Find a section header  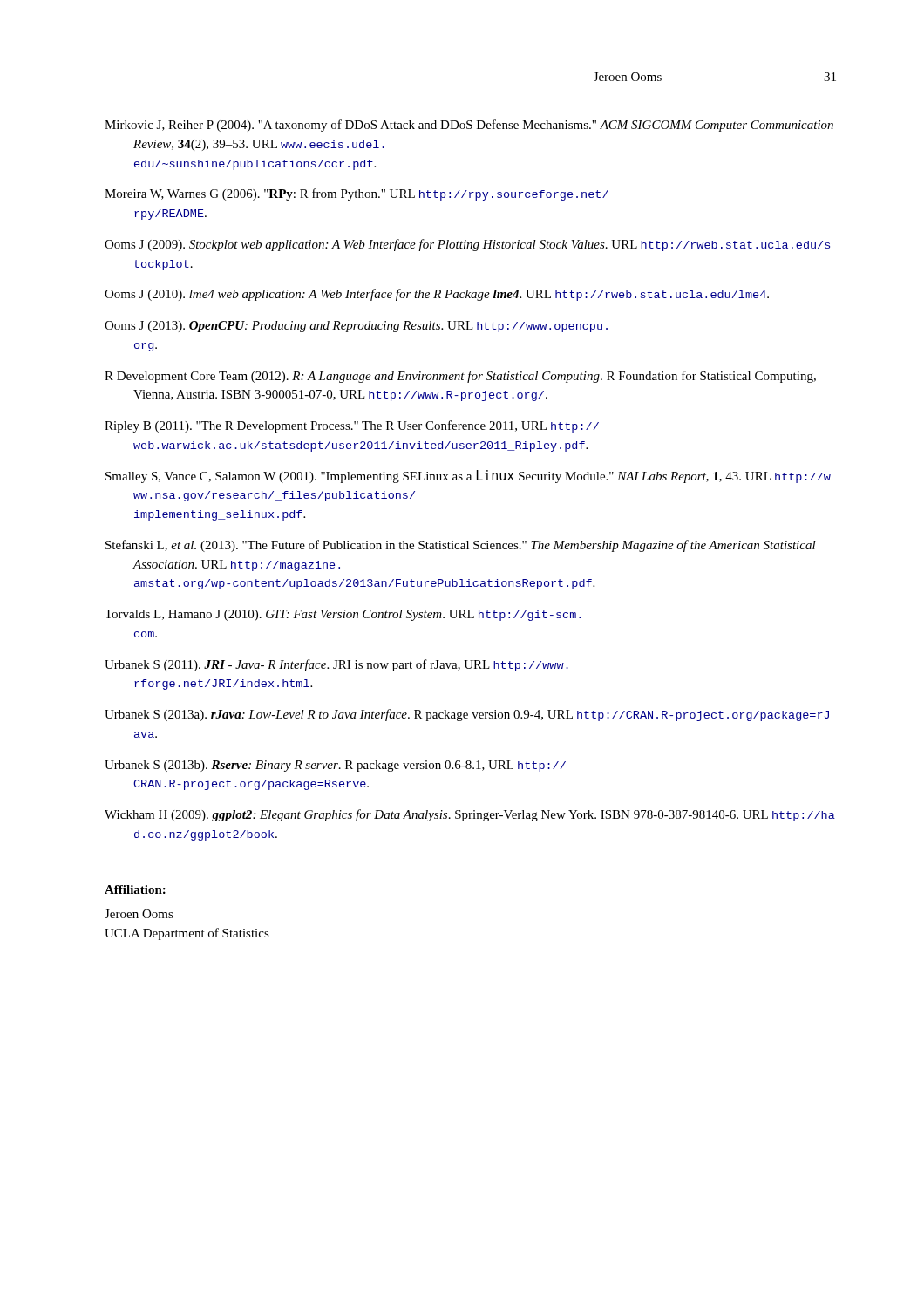point(135,889)
